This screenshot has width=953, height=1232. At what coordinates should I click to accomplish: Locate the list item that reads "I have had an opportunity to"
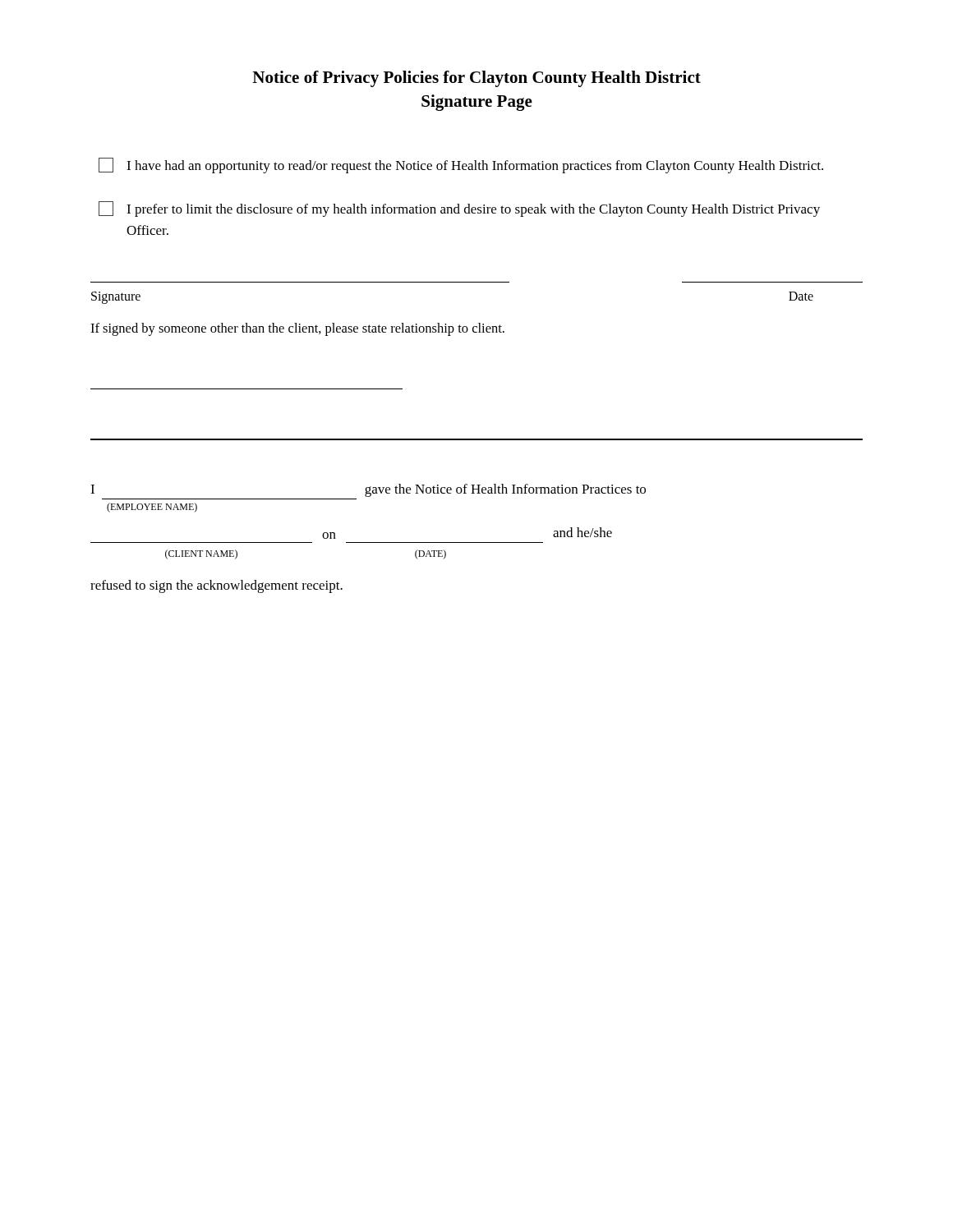[x=461, y=166]
